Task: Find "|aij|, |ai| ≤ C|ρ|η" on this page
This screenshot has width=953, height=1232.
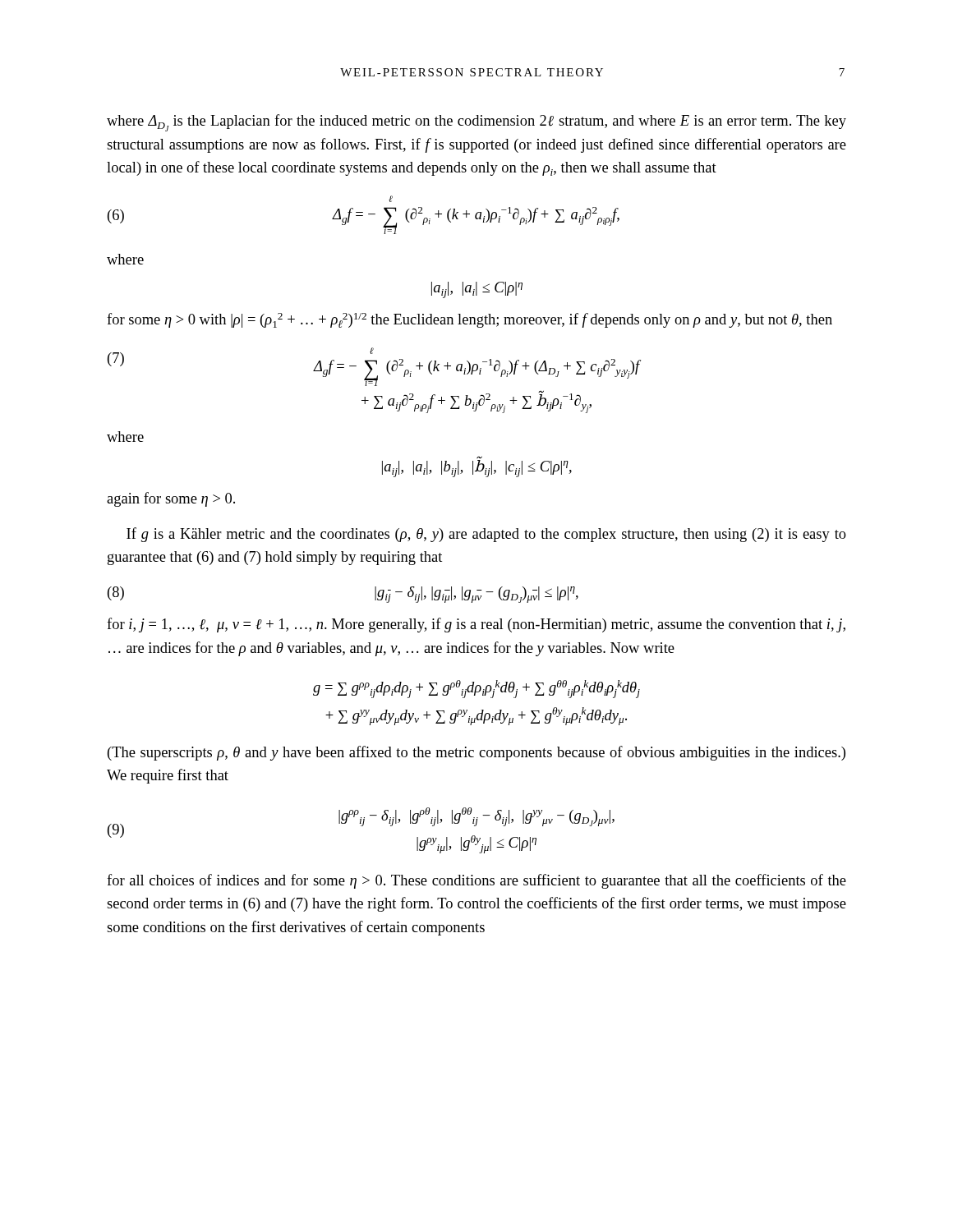Action: point(476,288)
